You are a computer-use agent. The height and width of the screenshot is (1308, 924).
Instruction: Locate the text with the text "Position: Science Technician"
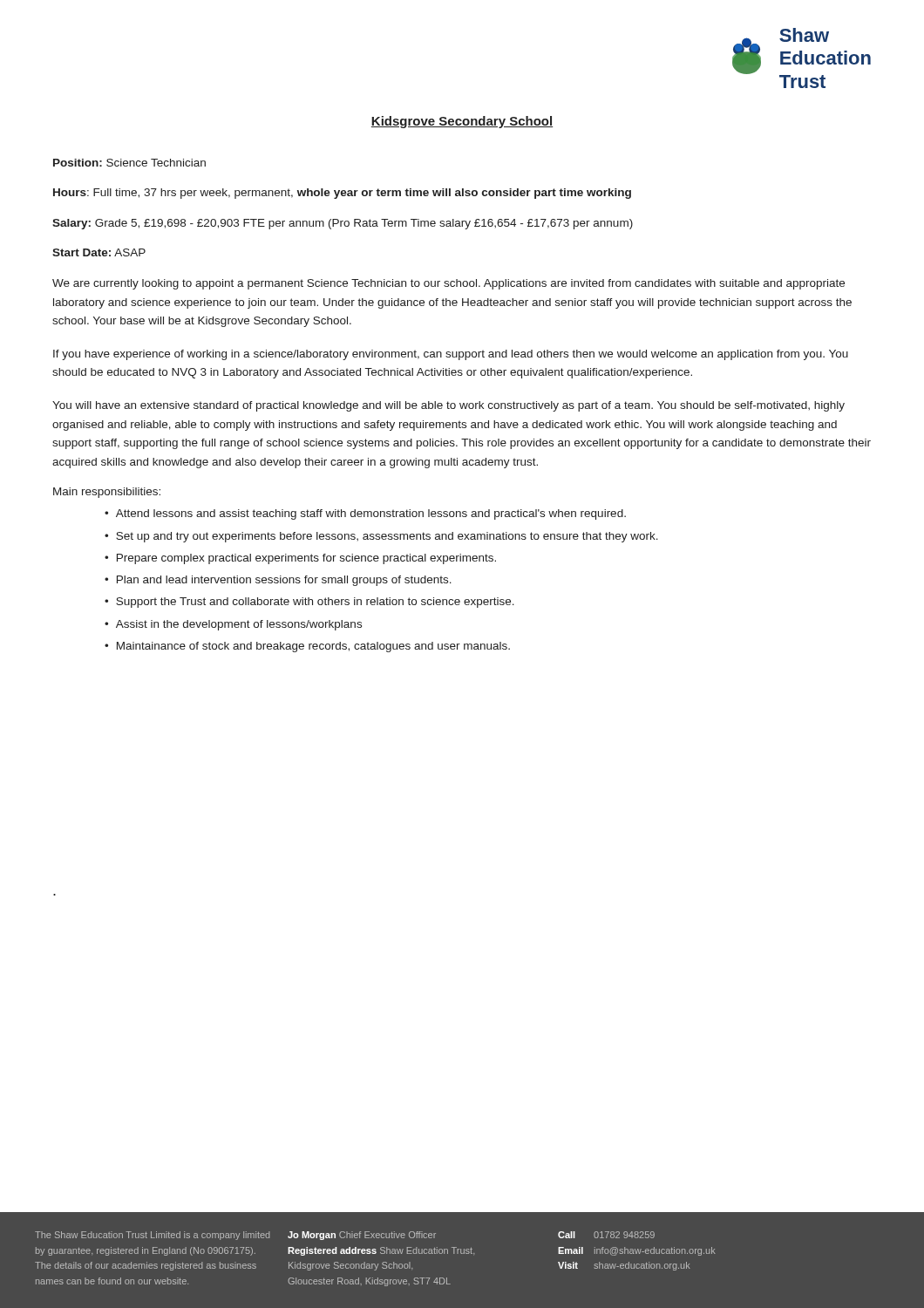pyautogui.click(x=129, y=163)
